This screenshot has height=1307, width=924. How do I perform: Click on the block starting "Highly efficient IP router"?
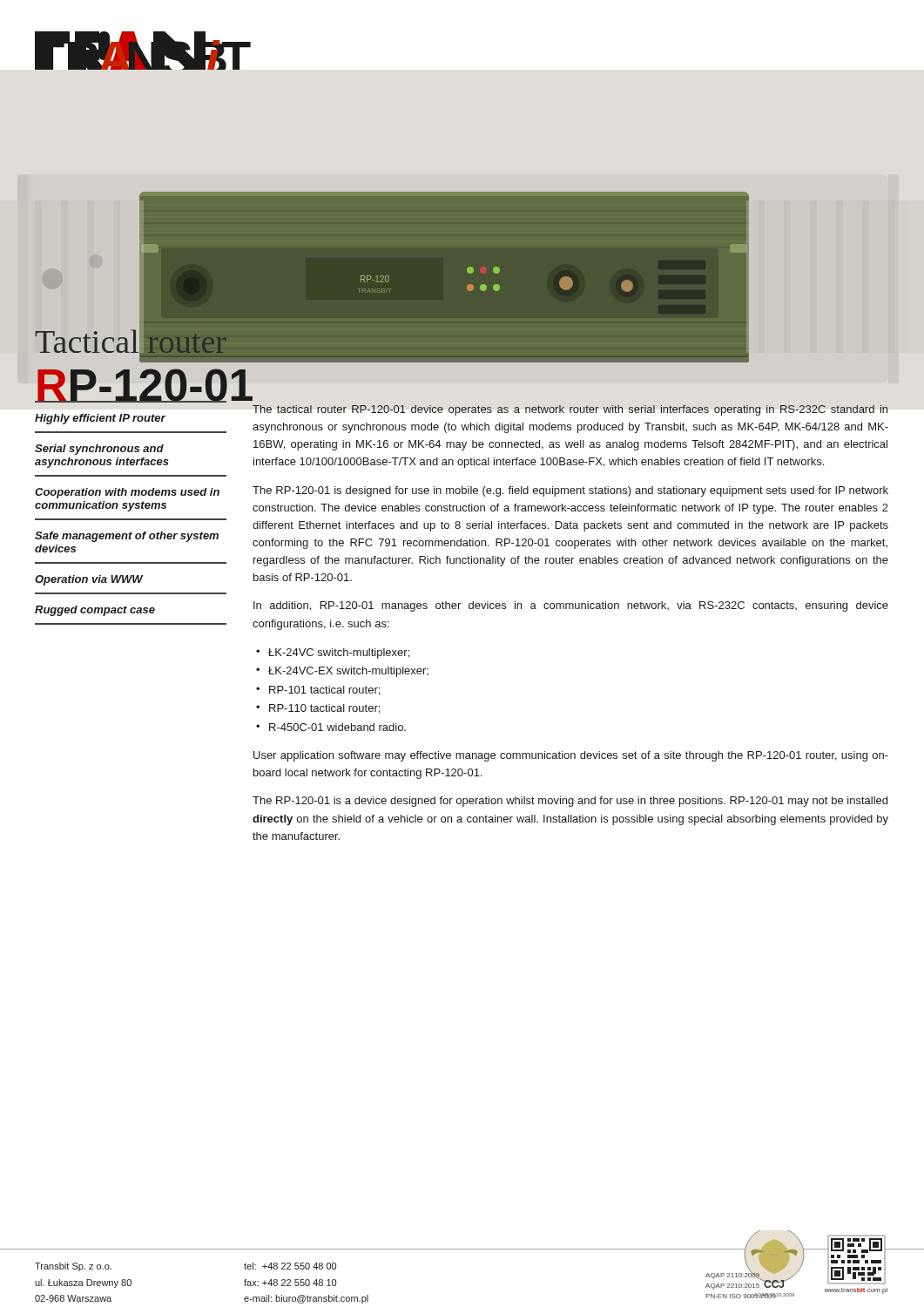pyautogui.click(x=100, y=418)
